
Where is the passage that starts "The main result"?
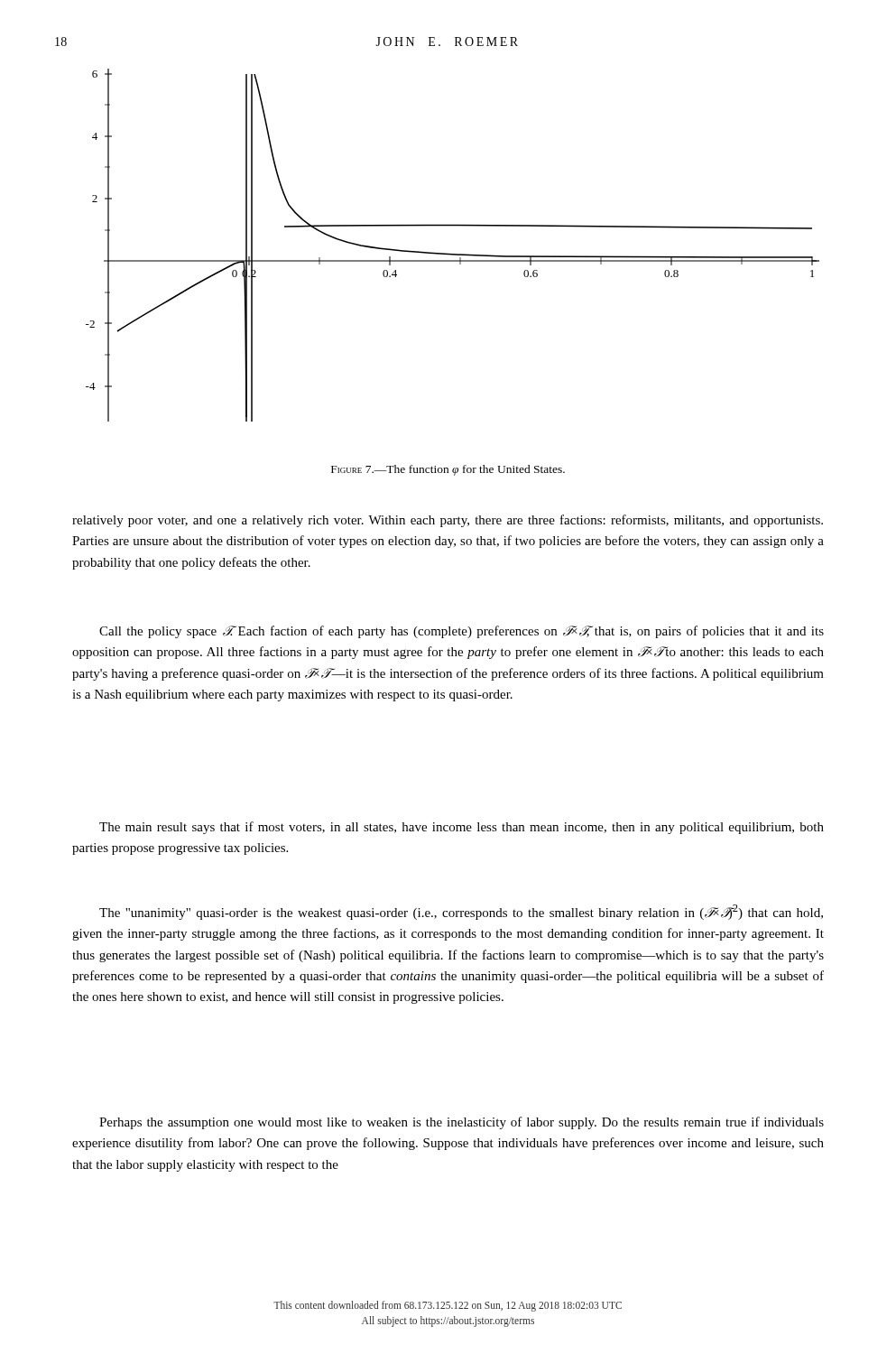click(448, 837)
